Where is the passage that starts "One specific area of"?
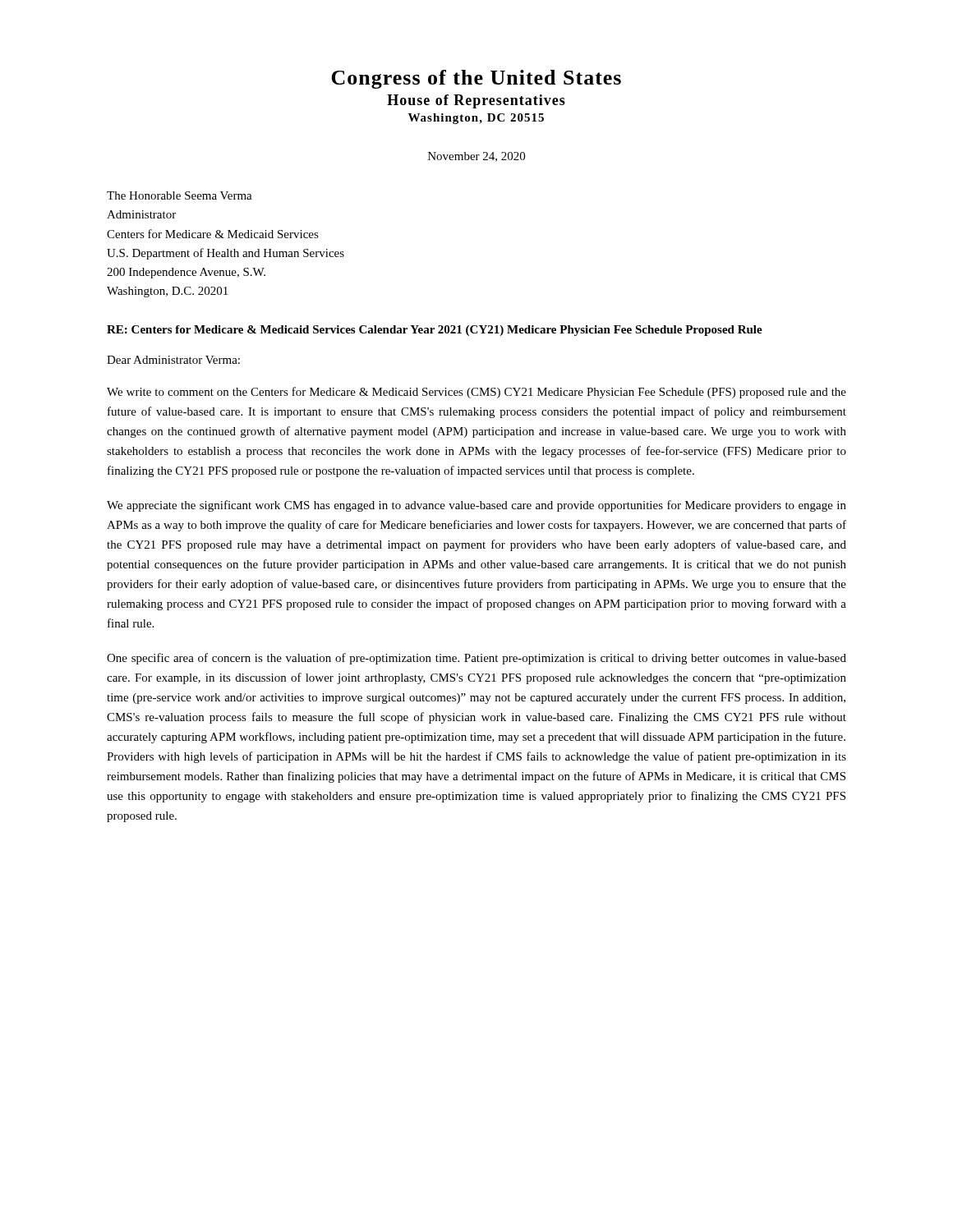Screen dimensions: 1232x953 pyautogui.click(x=476, y=736)
